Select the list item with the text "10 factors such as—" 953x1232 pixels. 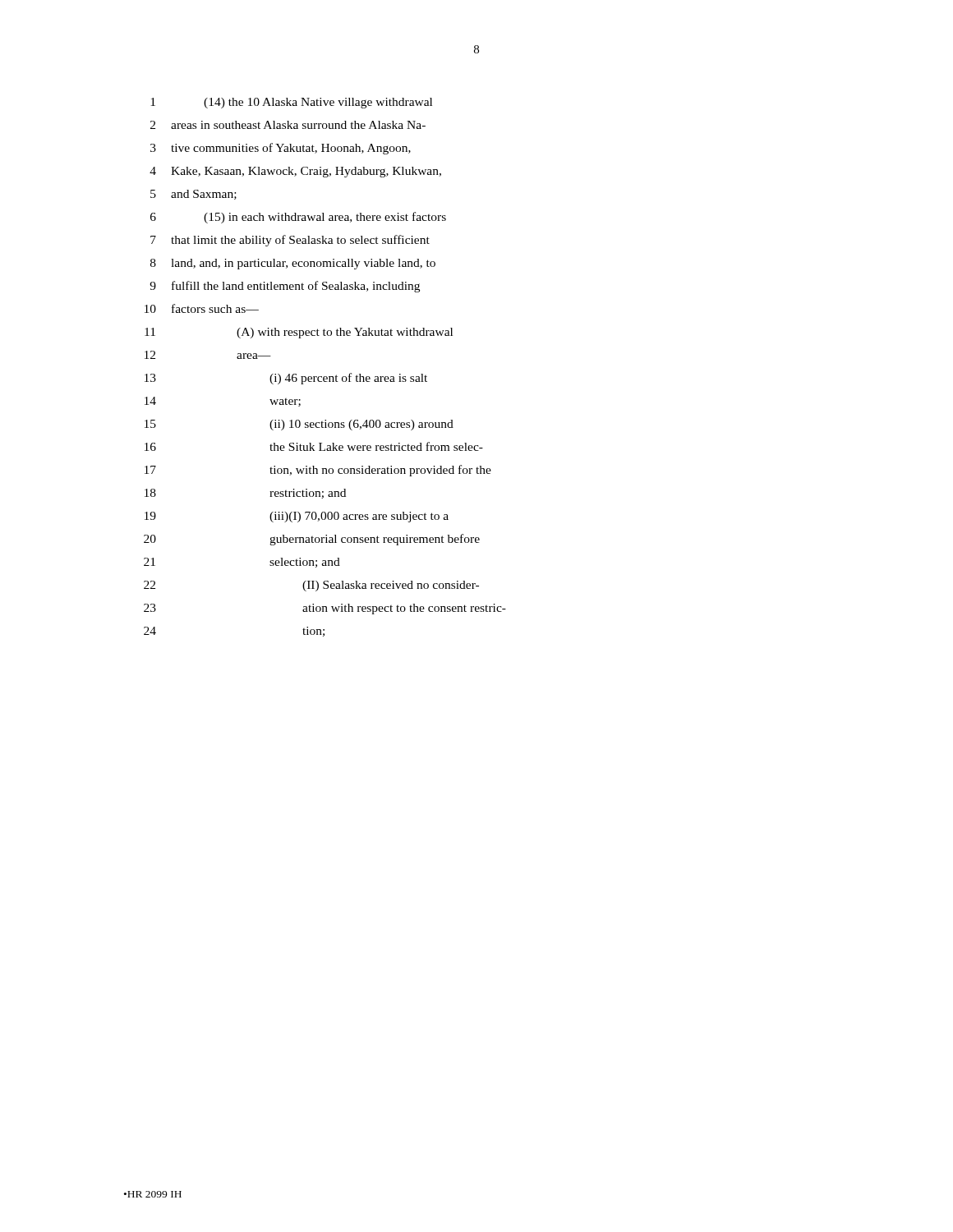(202, 308)
